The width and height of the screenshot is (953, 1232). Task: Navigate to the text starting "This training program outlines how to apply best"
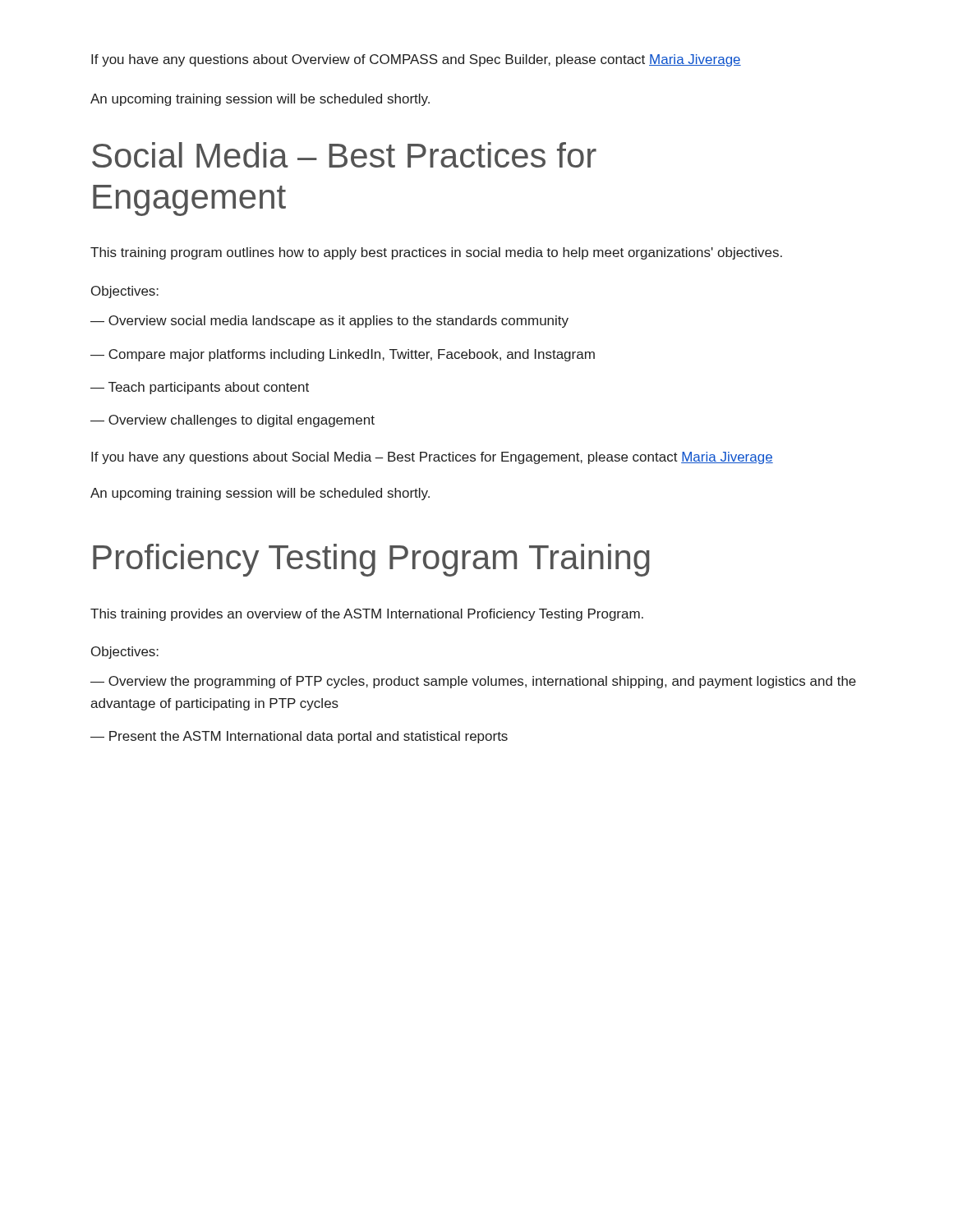[437, 253]
